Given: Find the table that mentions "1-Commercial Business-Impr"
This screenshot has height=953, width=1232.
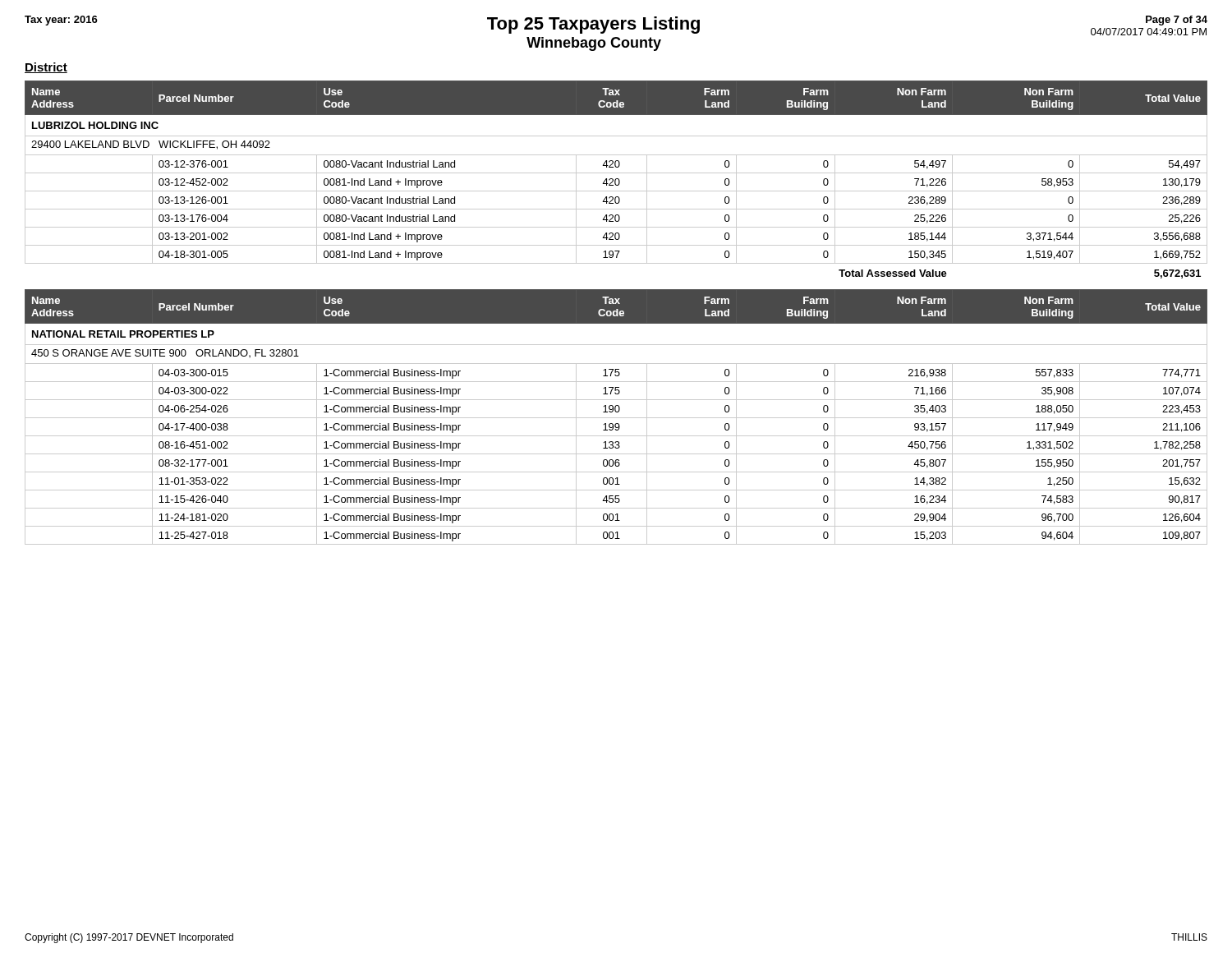Looking at the screenshot, I should [x=616, y=417].
